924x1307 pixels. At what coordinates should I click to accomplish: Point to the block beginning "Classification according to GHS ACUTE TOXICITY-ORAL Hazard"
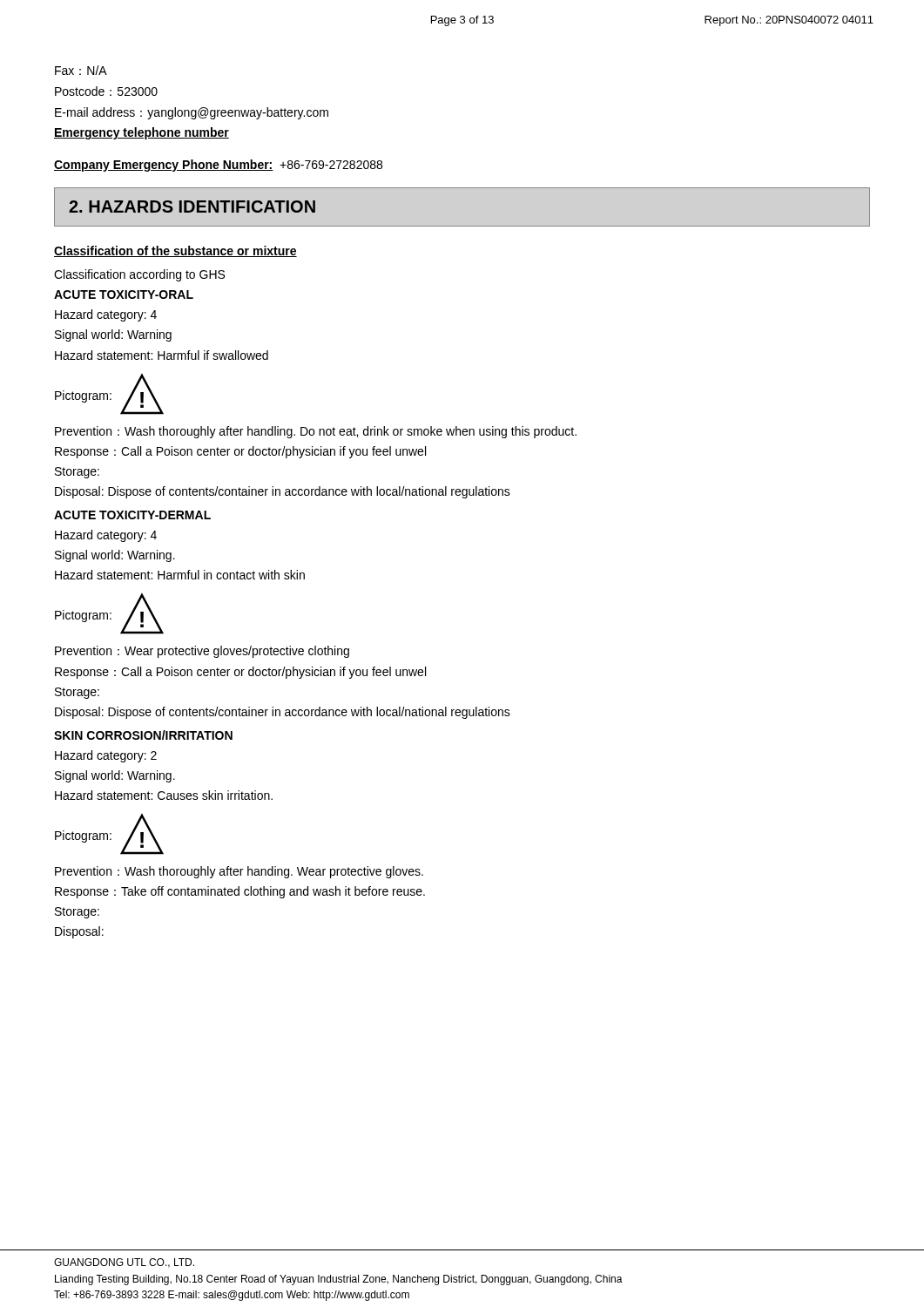139,275
